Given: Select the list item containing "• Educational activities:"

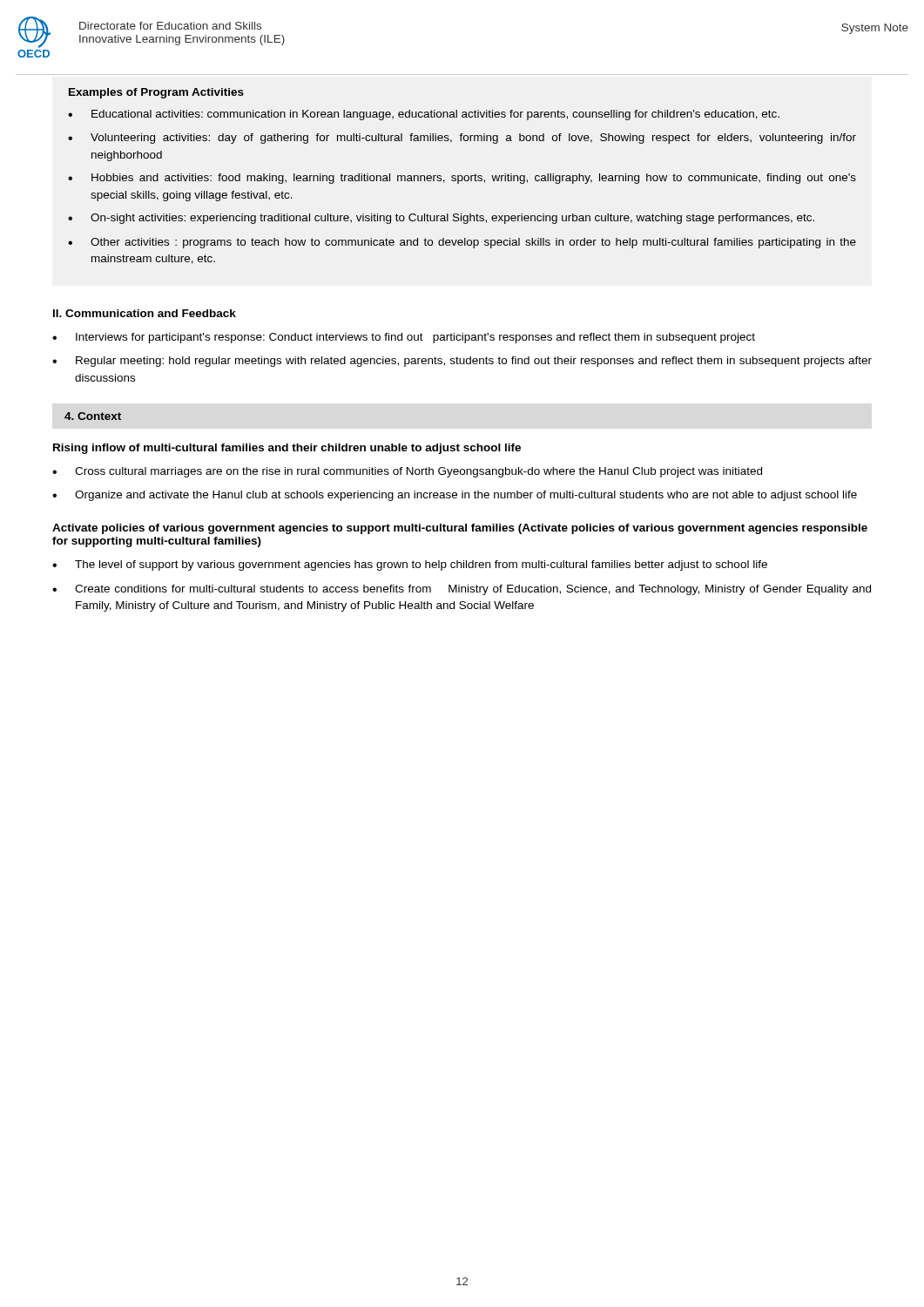Looking at the screenshot, I should click(x=462, y=114).
